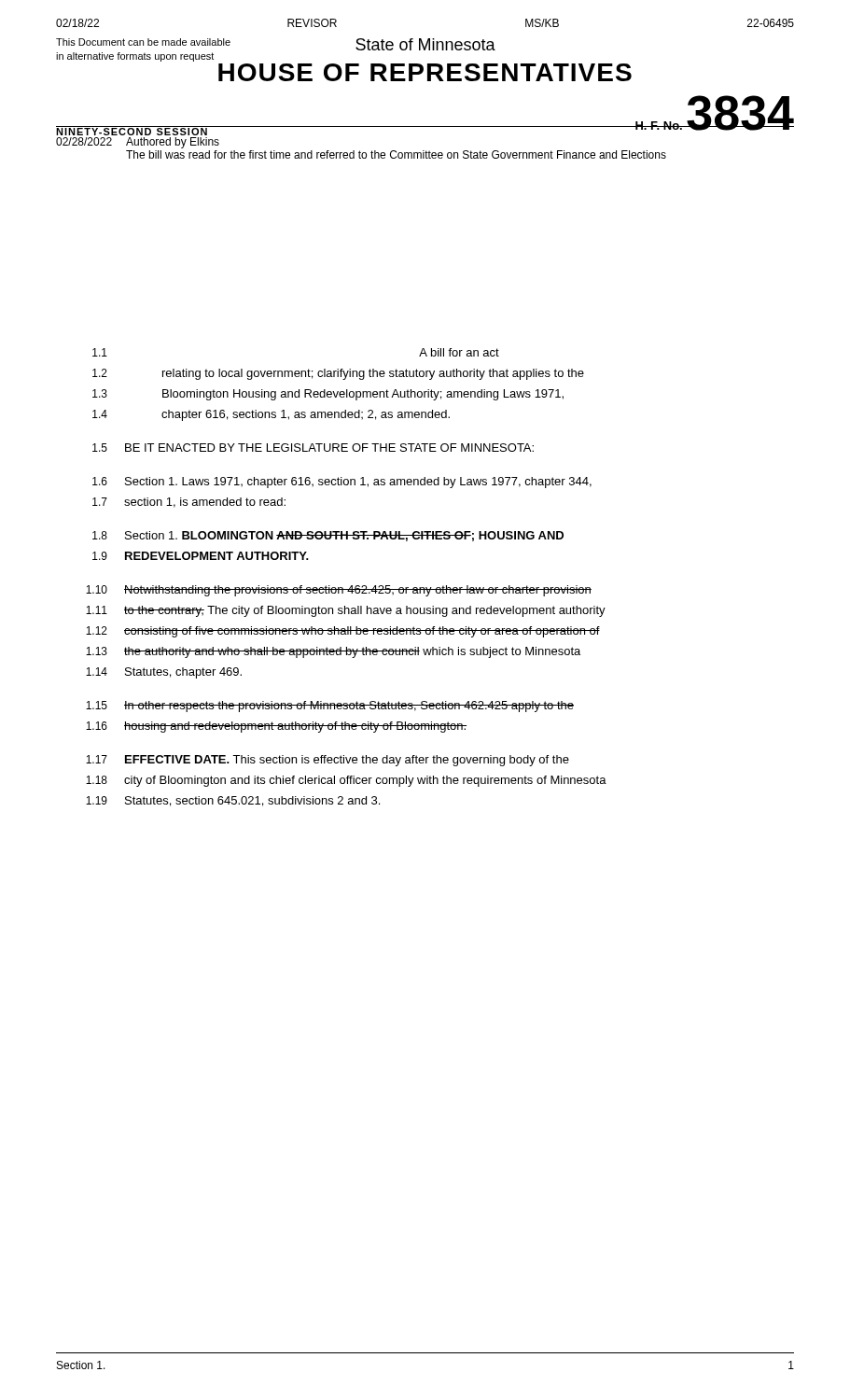Click on the region starting "17 EFFECTIVE DATE."
This screenshot has height=1400, width=850.
coord(425,759)
